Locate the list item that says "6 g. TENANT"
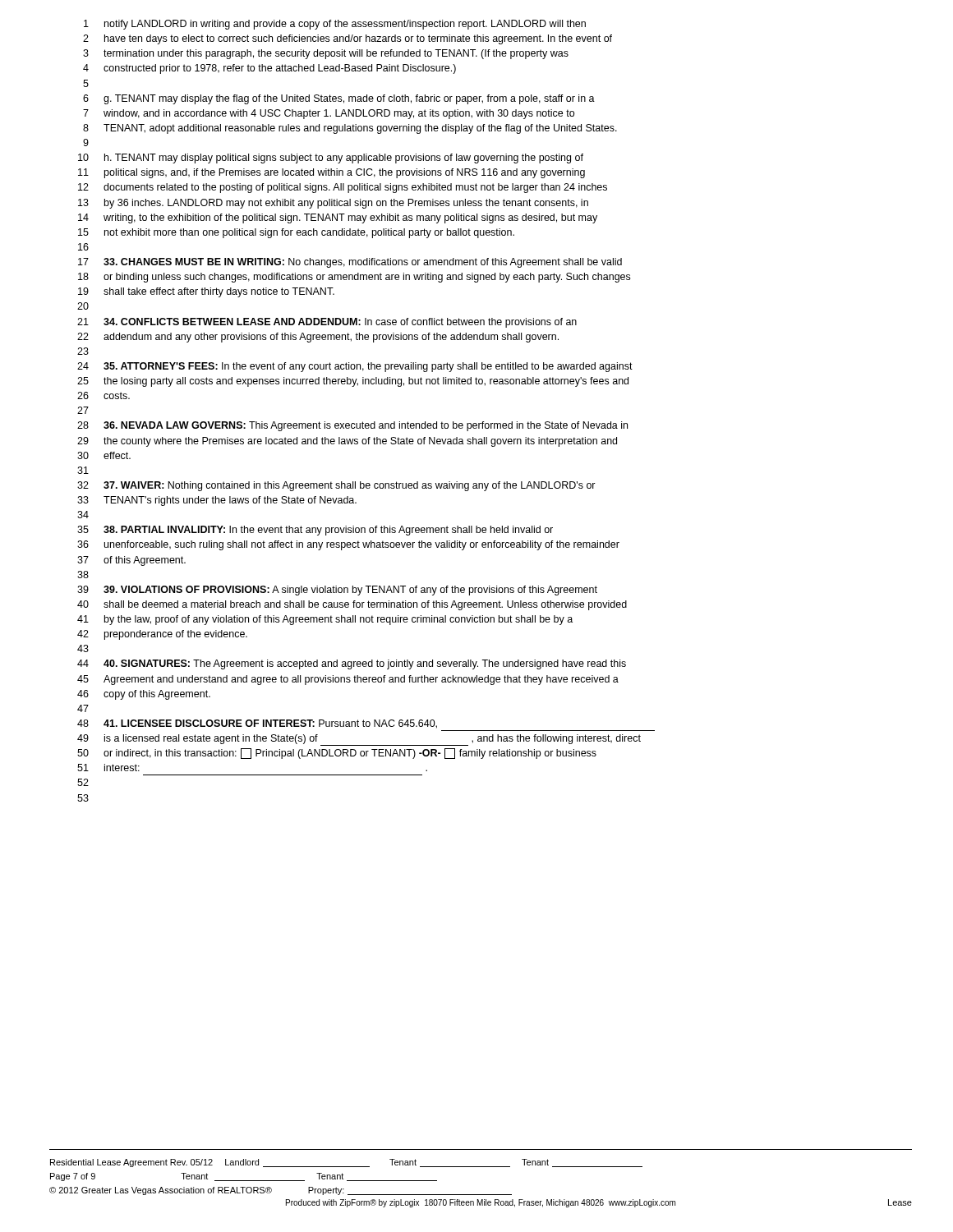 [x=489, y=113]
